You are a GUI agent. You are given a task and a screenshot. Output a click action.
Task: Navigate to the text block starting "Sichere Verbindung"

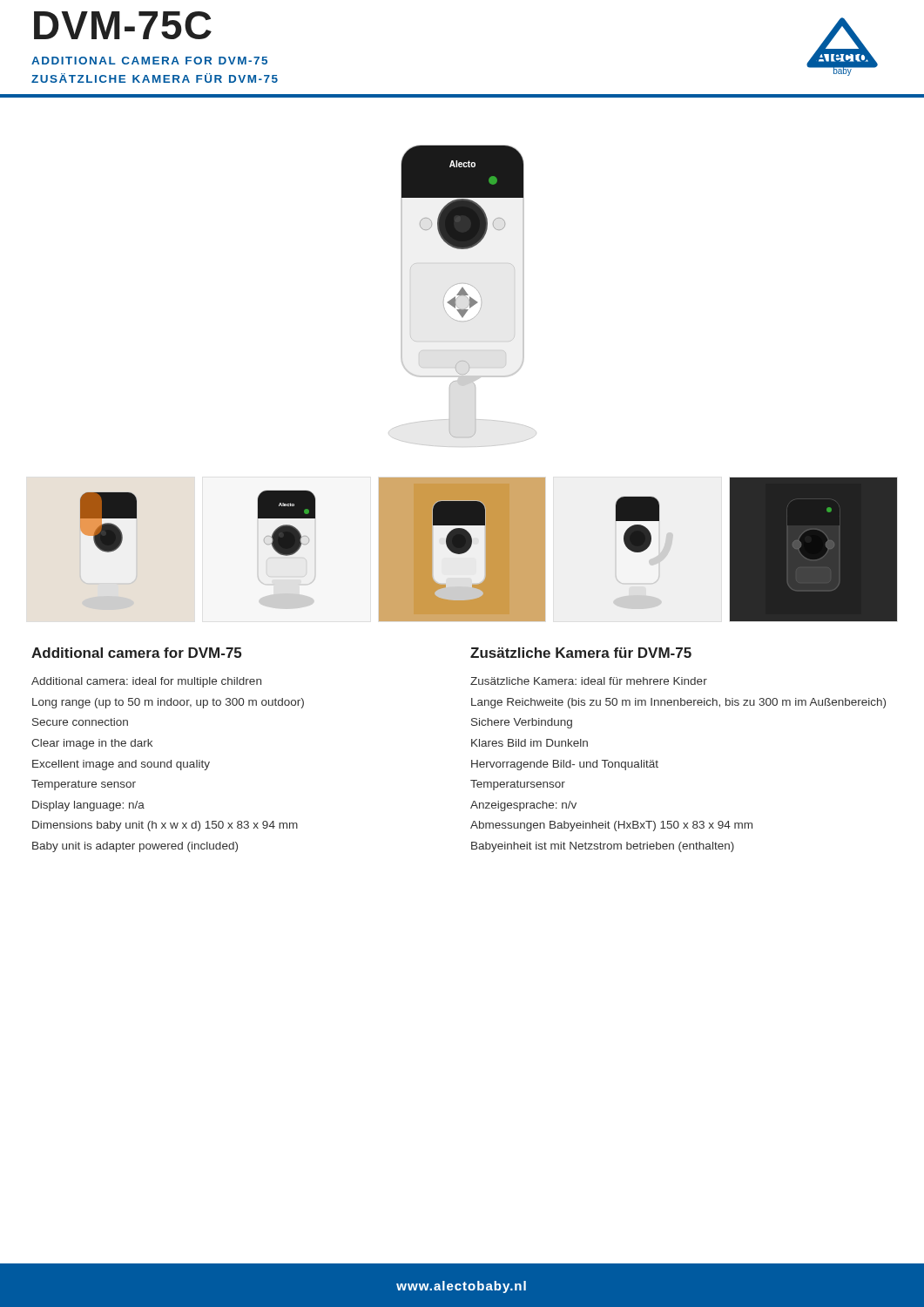(522, 722)
